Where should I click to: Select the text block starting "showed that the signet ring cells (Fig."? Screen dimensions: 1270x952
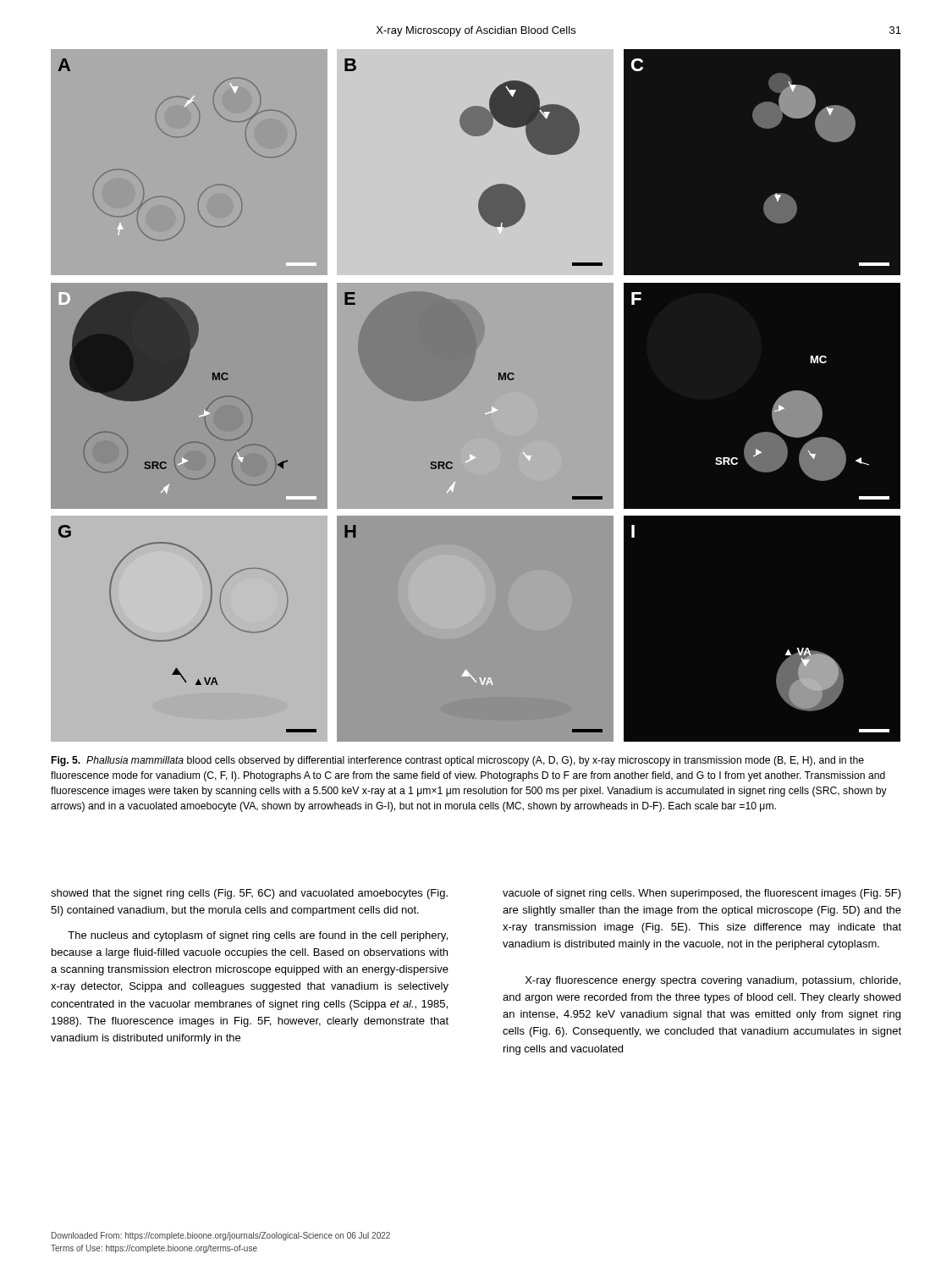tap(250, 901)
